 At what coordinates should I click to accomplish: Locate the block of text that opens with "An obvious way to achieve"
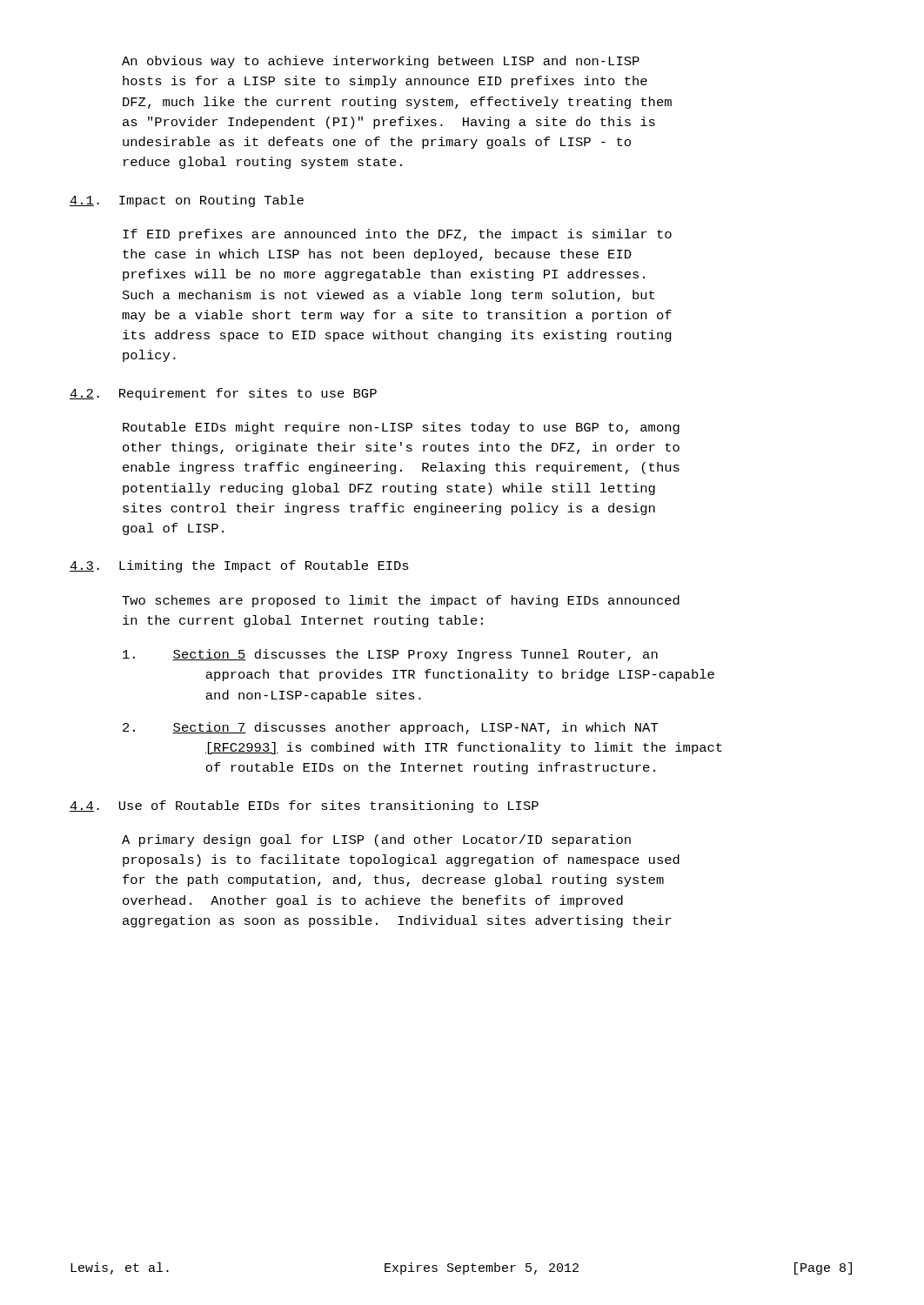[x=488, y=113]
